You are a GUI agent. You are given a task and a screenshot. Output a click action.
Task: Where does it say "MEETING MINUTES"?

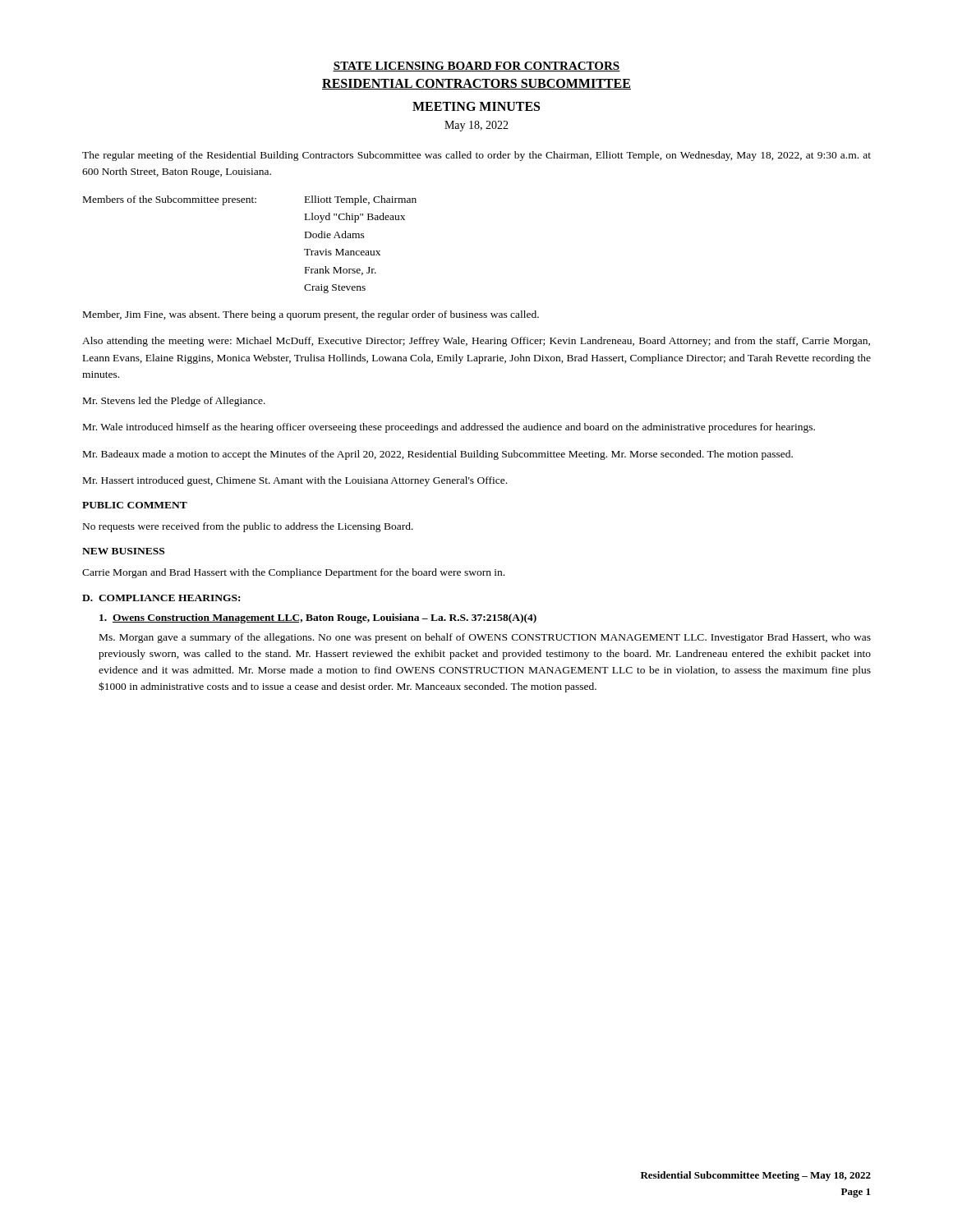476,106
